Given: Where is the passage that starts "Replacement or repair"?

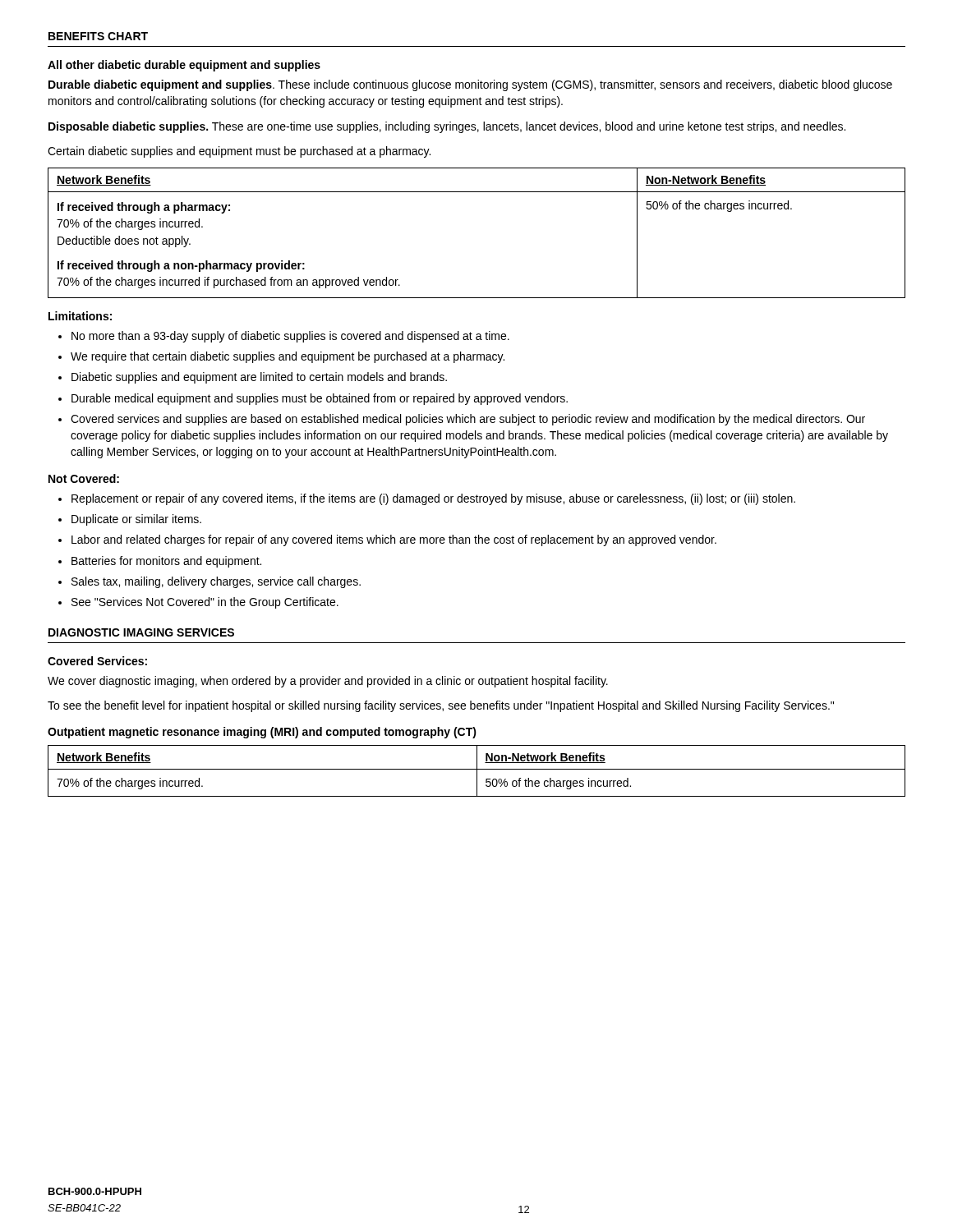Looking at the screenshot, I should [x=433, y=498].
